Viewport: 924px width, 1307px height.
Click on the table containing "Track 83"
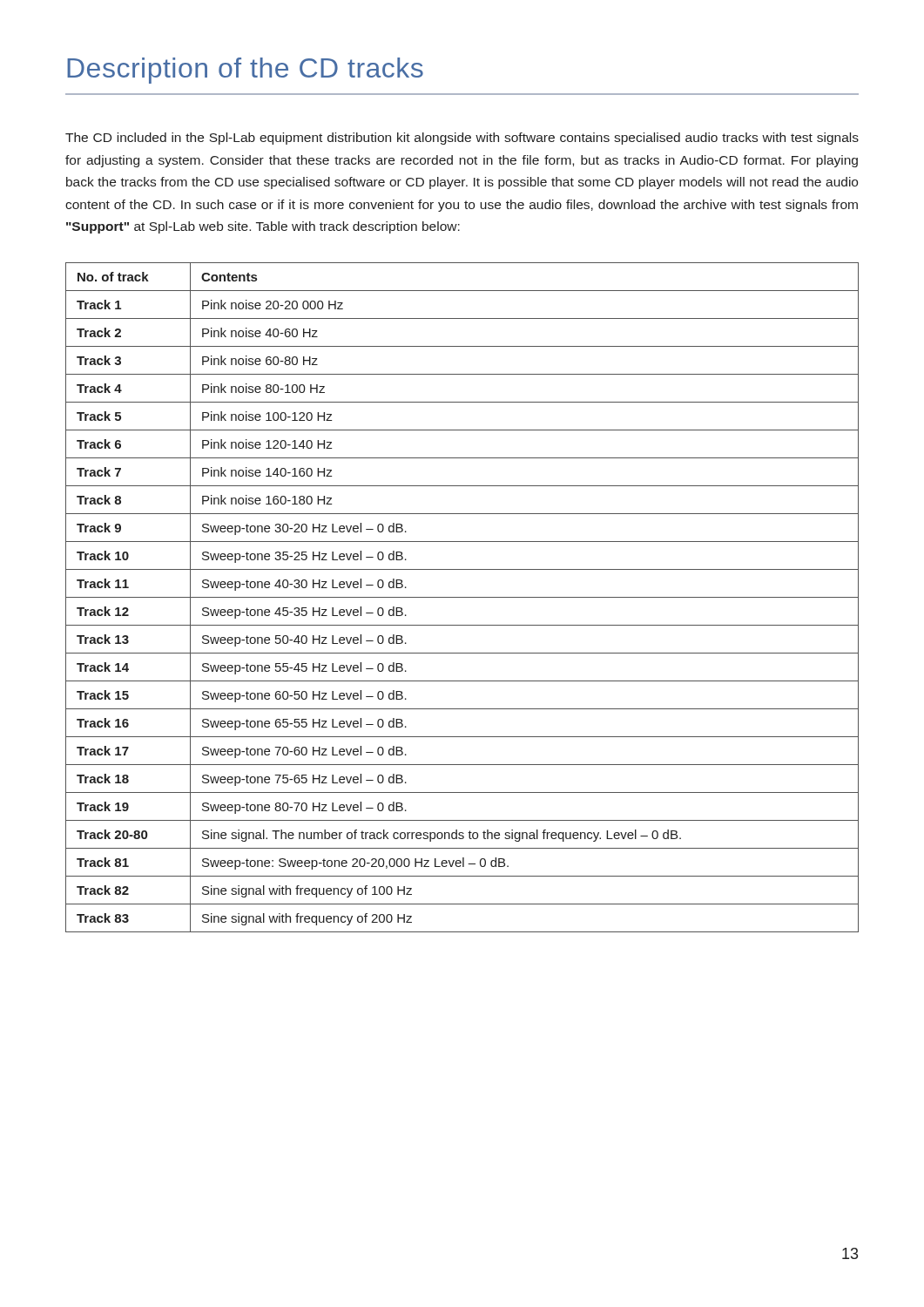pyautogui.click(x=462, y=597)
